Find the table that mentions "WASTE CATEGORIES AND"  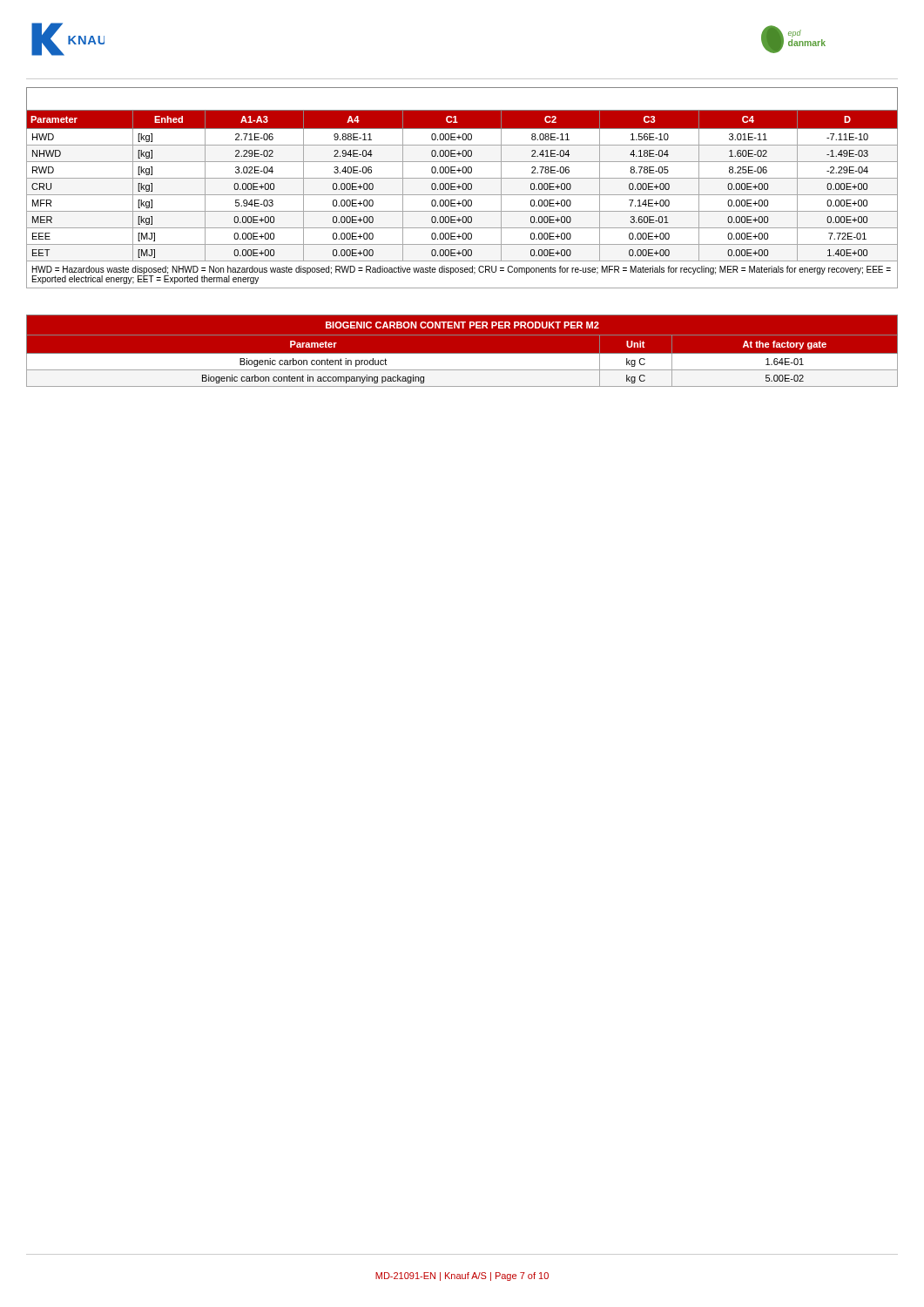(x=462, y=188)
